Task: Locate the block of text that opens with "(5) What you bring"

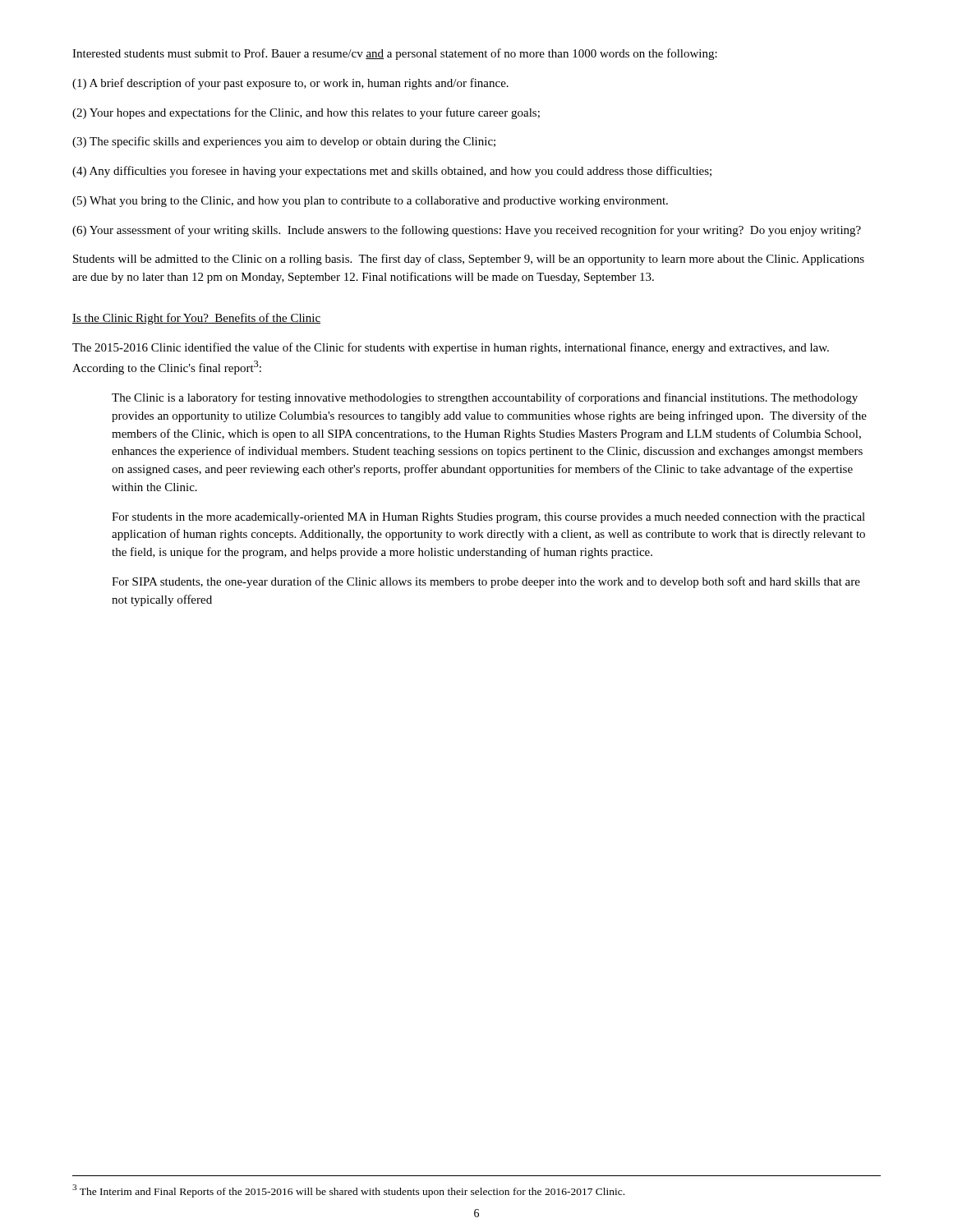Action: 370,200
